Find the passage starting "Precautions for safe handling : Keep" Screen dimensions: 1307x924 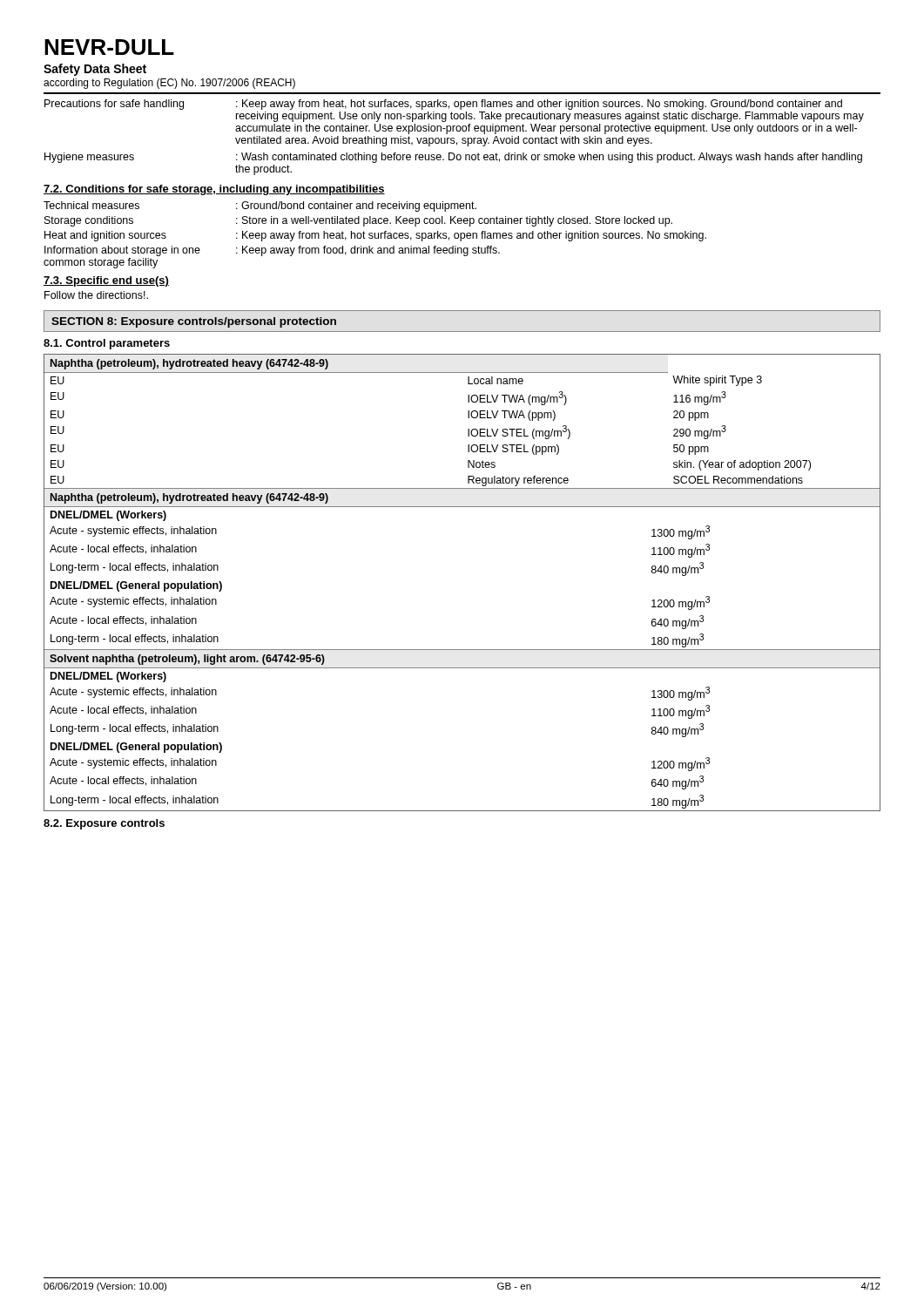click(462, 122)
